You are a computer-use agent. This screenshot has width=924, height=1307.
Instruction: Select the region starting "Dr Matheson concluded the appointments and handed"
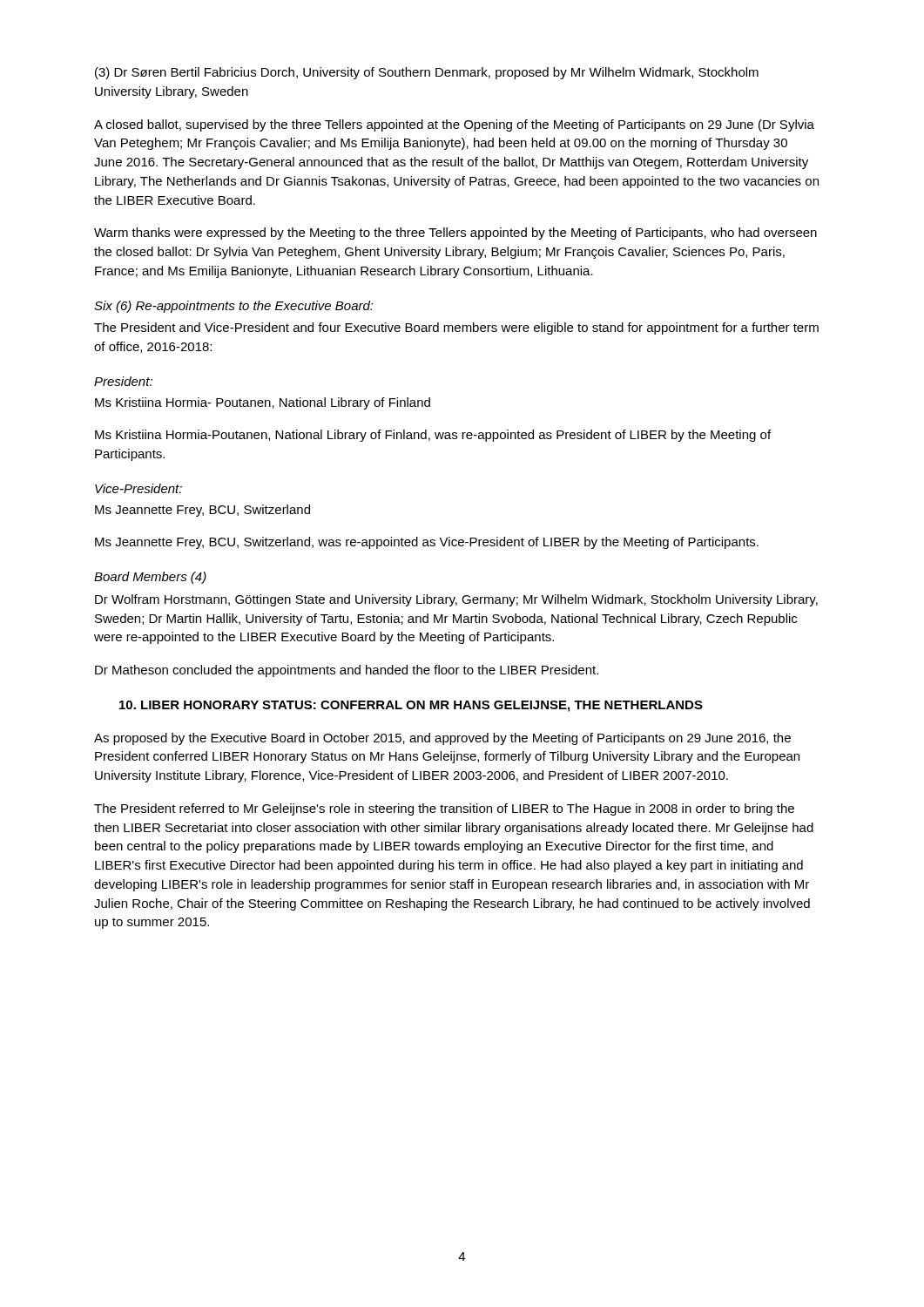coord(347,670)
